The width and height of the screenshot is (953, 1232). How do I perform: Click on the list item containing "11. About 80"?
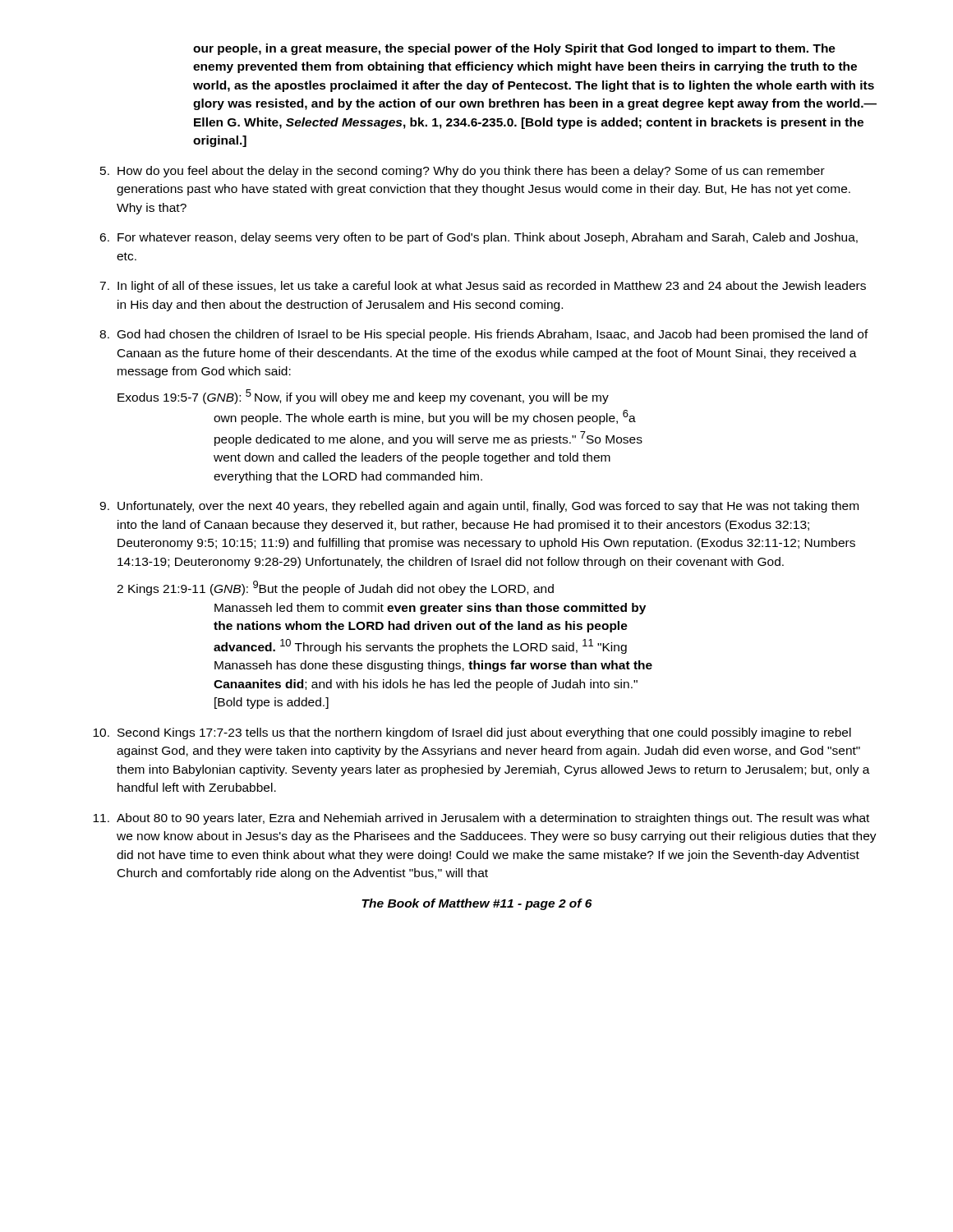tap(476, 846)
